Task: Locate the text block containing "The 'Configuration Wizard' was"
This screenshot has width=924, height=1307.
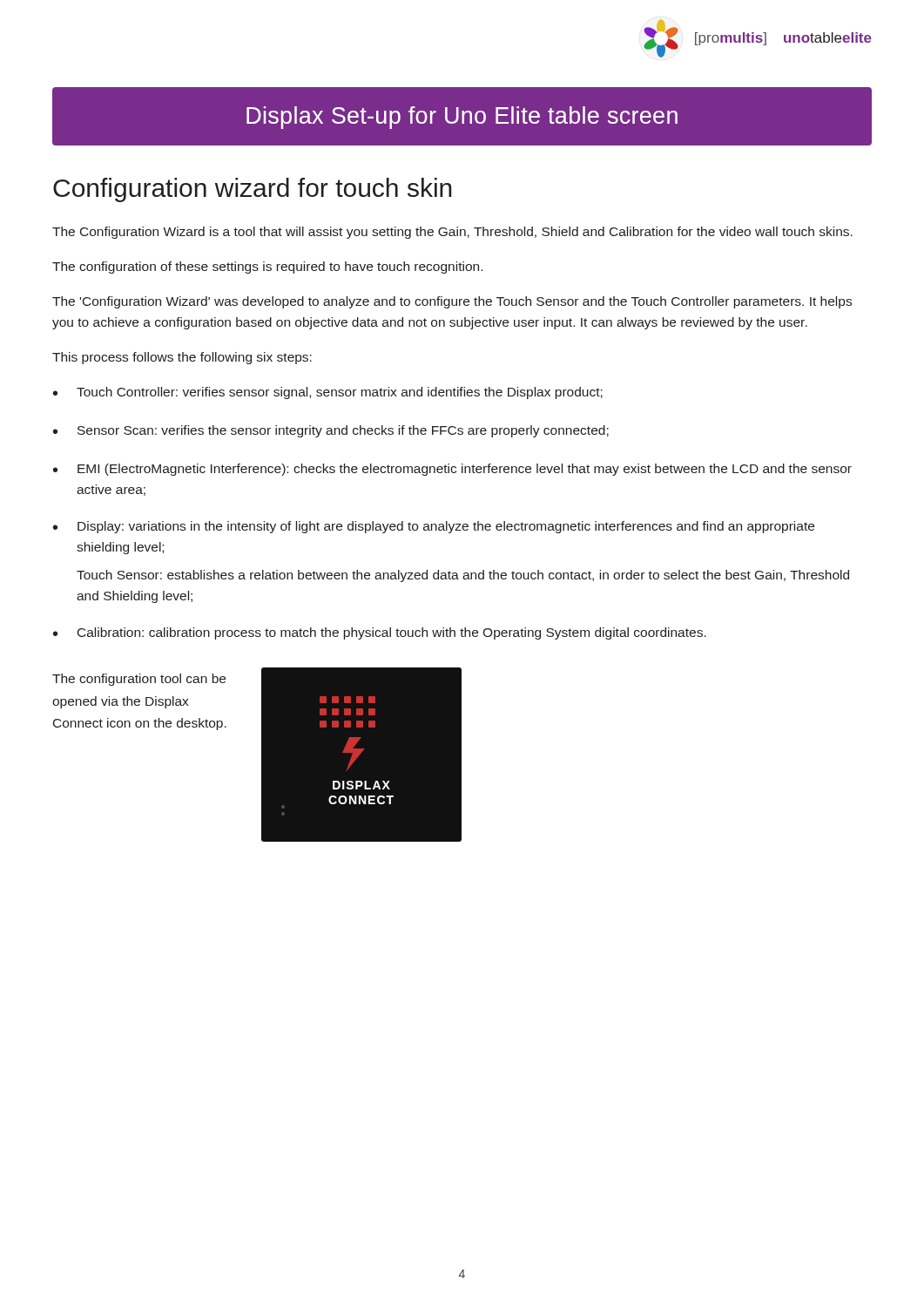Action: click(452, 312)
